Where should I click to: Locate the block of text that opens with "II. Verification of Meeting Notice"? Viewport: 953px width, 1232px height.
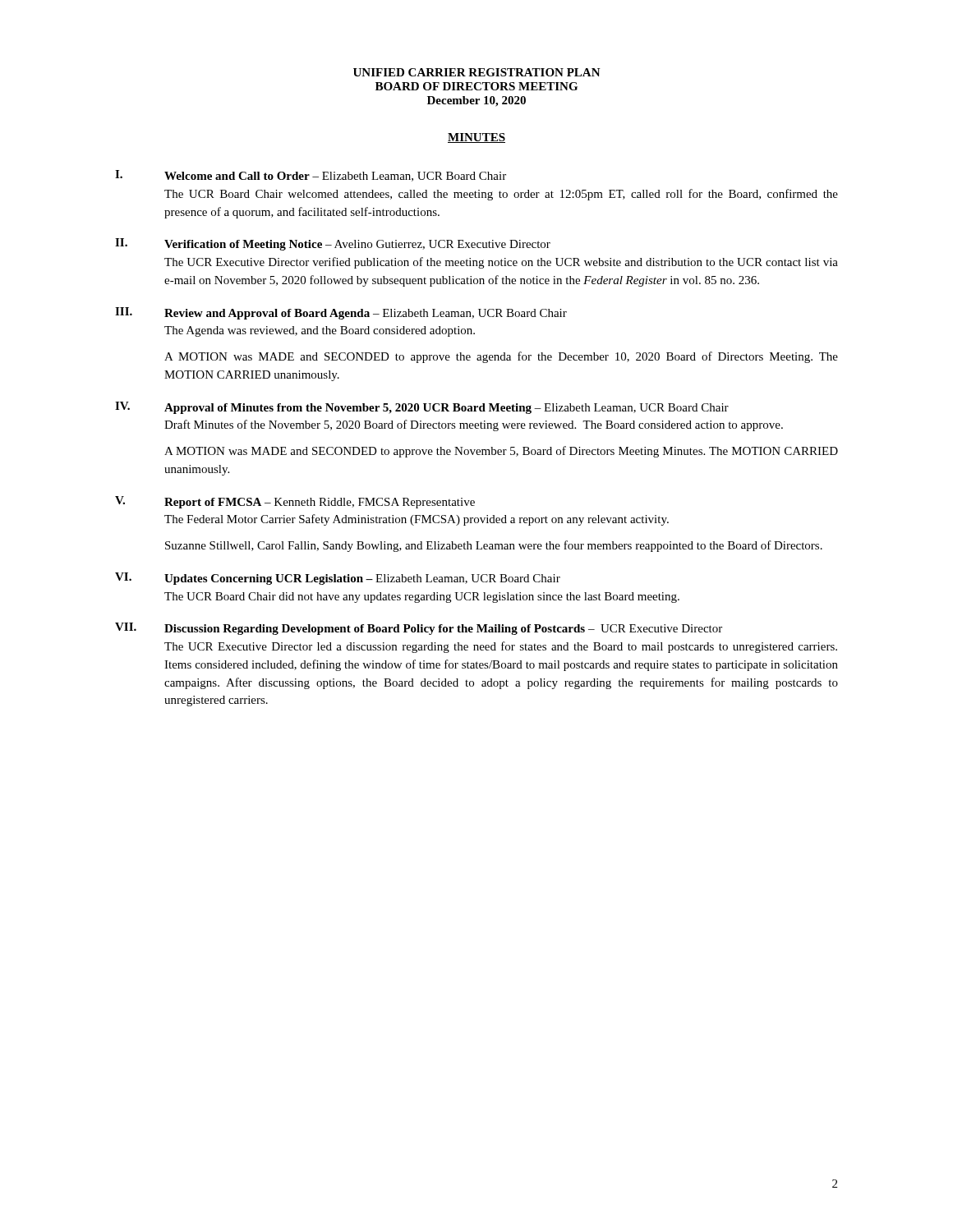[x=476, y=263]
